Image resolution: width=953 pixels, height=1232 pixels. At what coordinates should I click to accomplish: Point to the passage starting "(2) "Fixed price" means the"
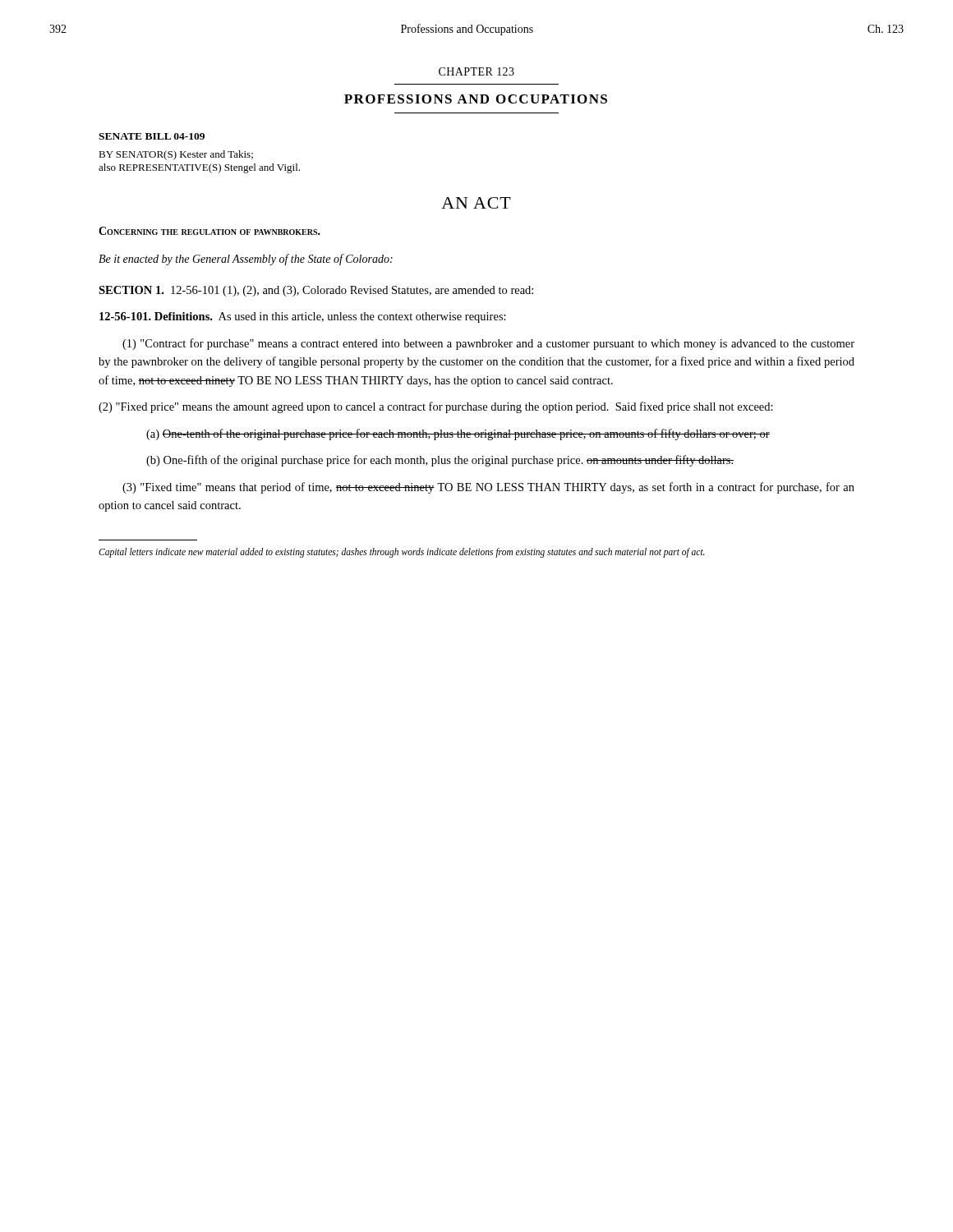[436, 407]
